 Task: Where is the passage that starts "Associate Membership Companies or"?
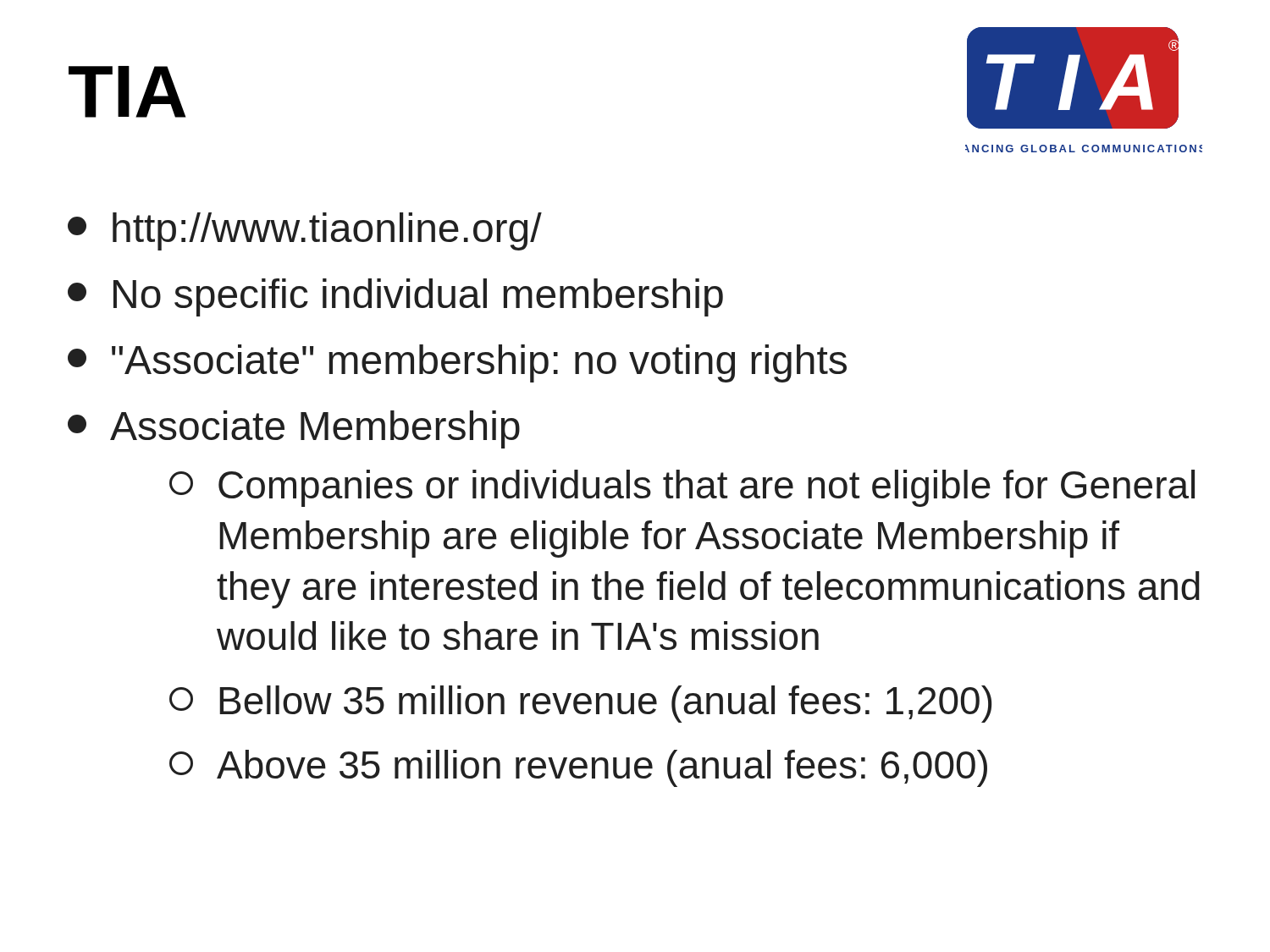click(x=635, y=603)
